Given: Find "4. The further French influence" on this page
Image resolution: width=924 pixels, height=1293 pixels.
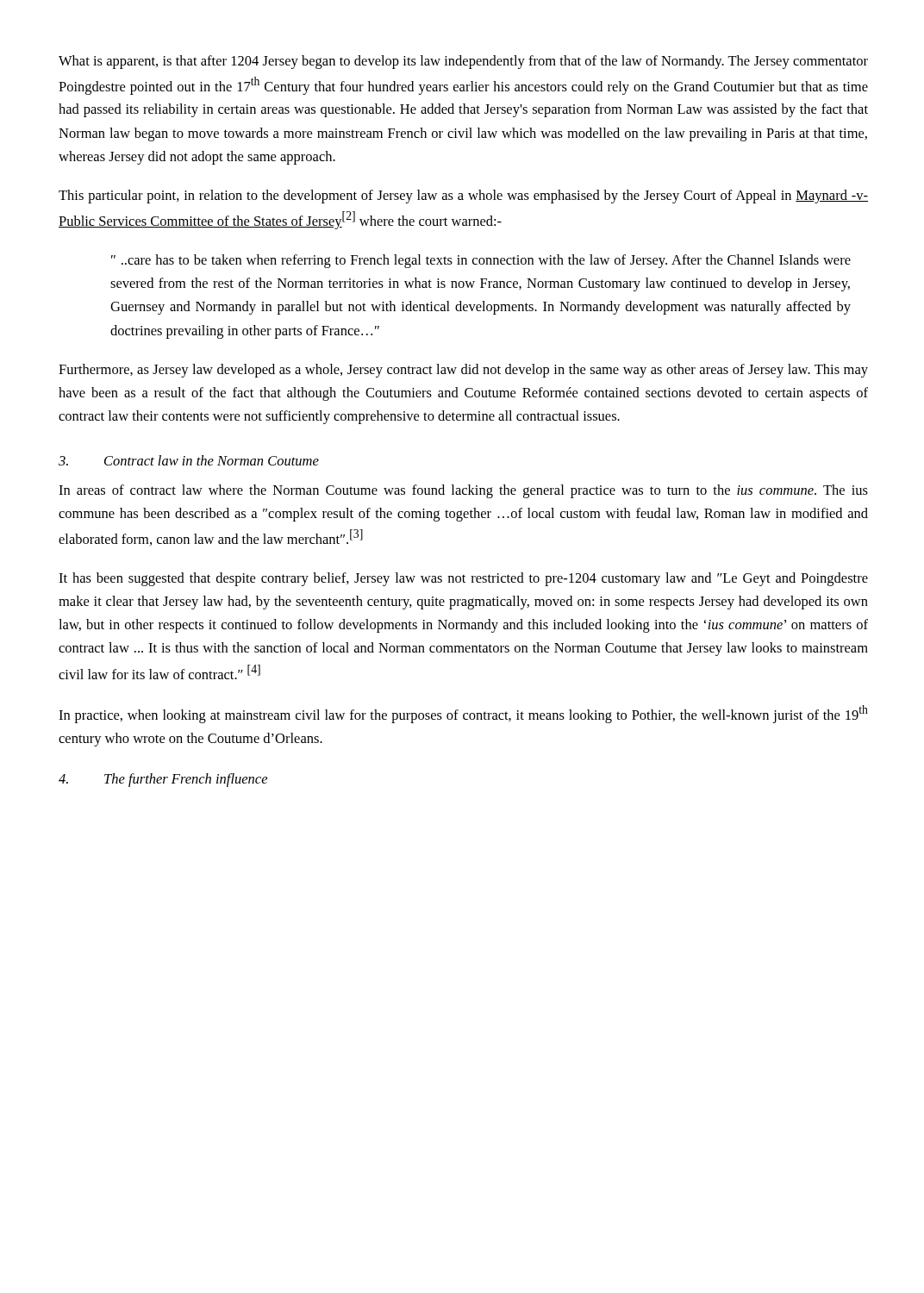Looking at the screenshot, I should (163, 780).
